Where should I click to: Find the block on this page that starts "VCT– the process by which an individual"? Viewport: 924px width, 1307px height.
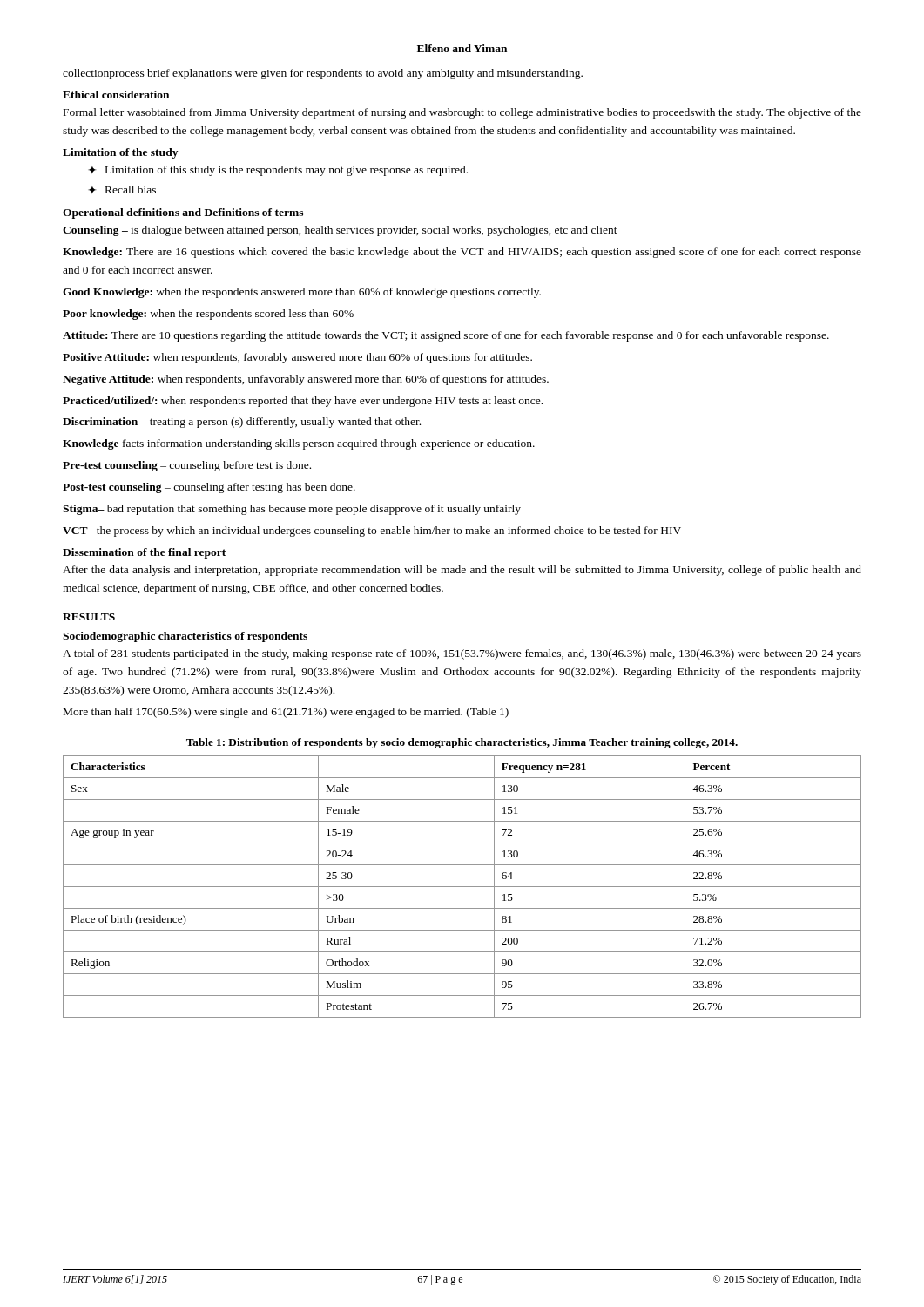pyautogui.click(x=372, y=530)
